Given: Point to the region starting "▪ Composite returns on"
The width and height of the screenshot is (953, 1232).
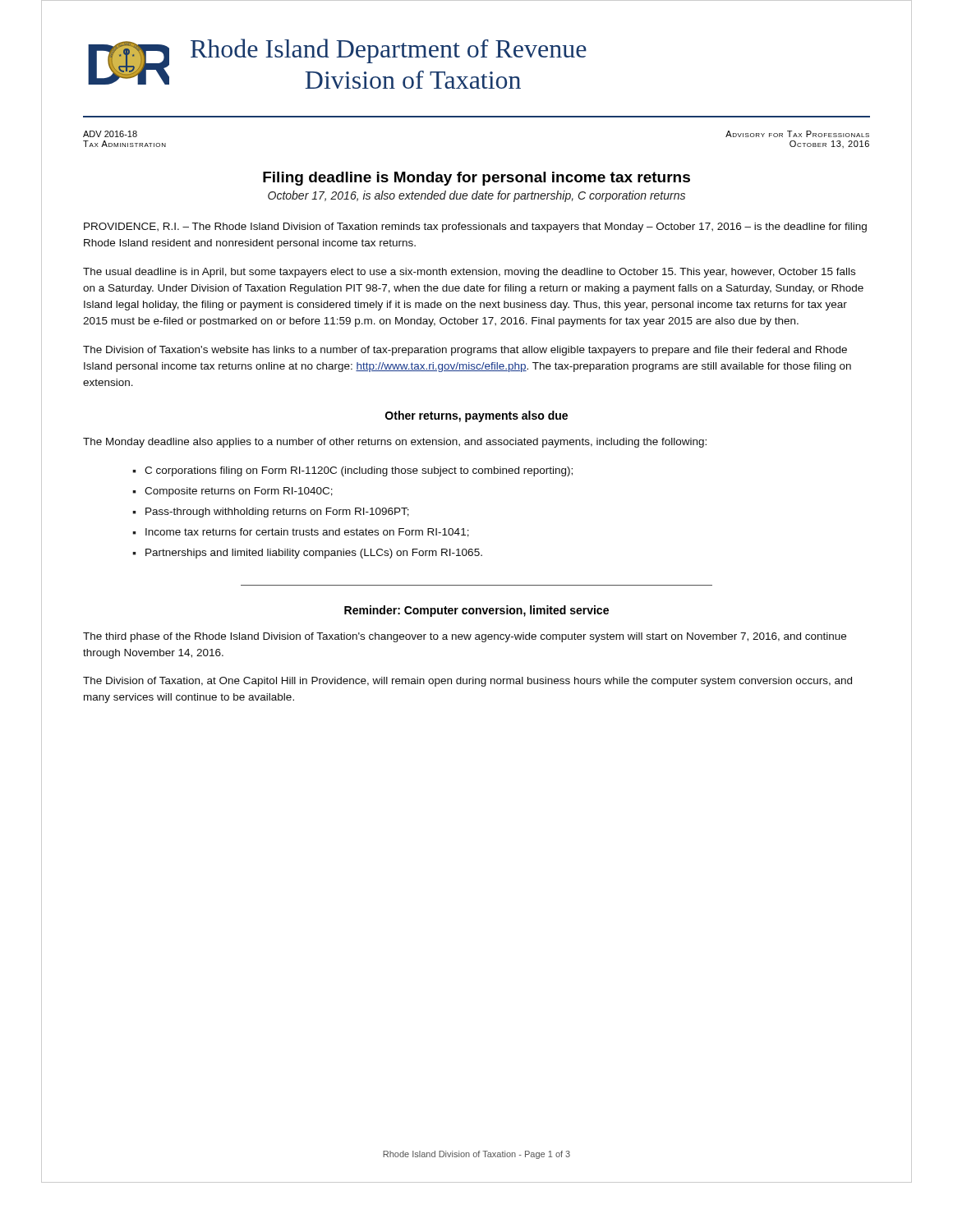Looking at the screenshot, I should (x=233, y=491).
